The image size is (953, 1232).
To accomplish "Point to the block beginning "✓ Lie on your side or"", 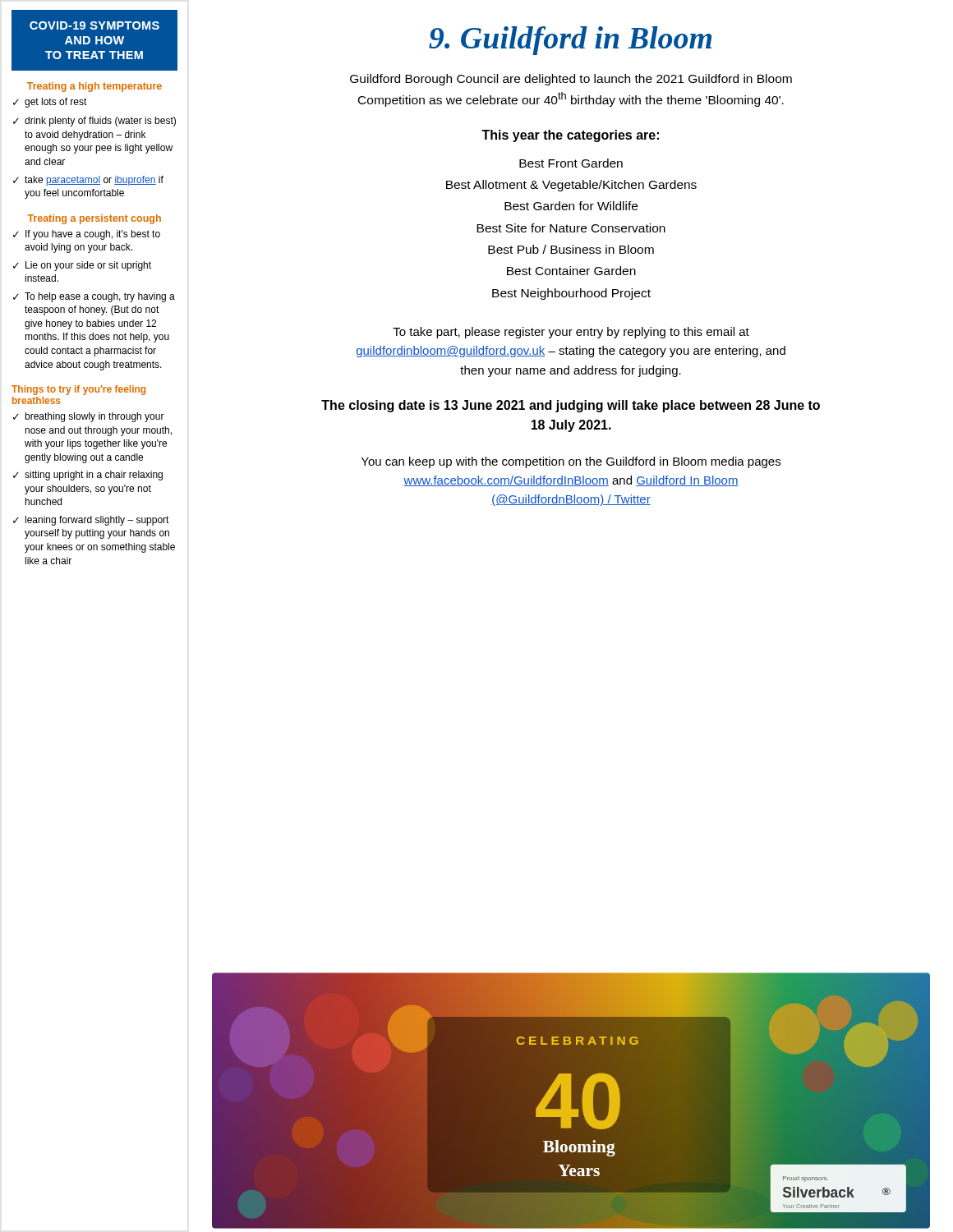I will click(x=94, y=272).
